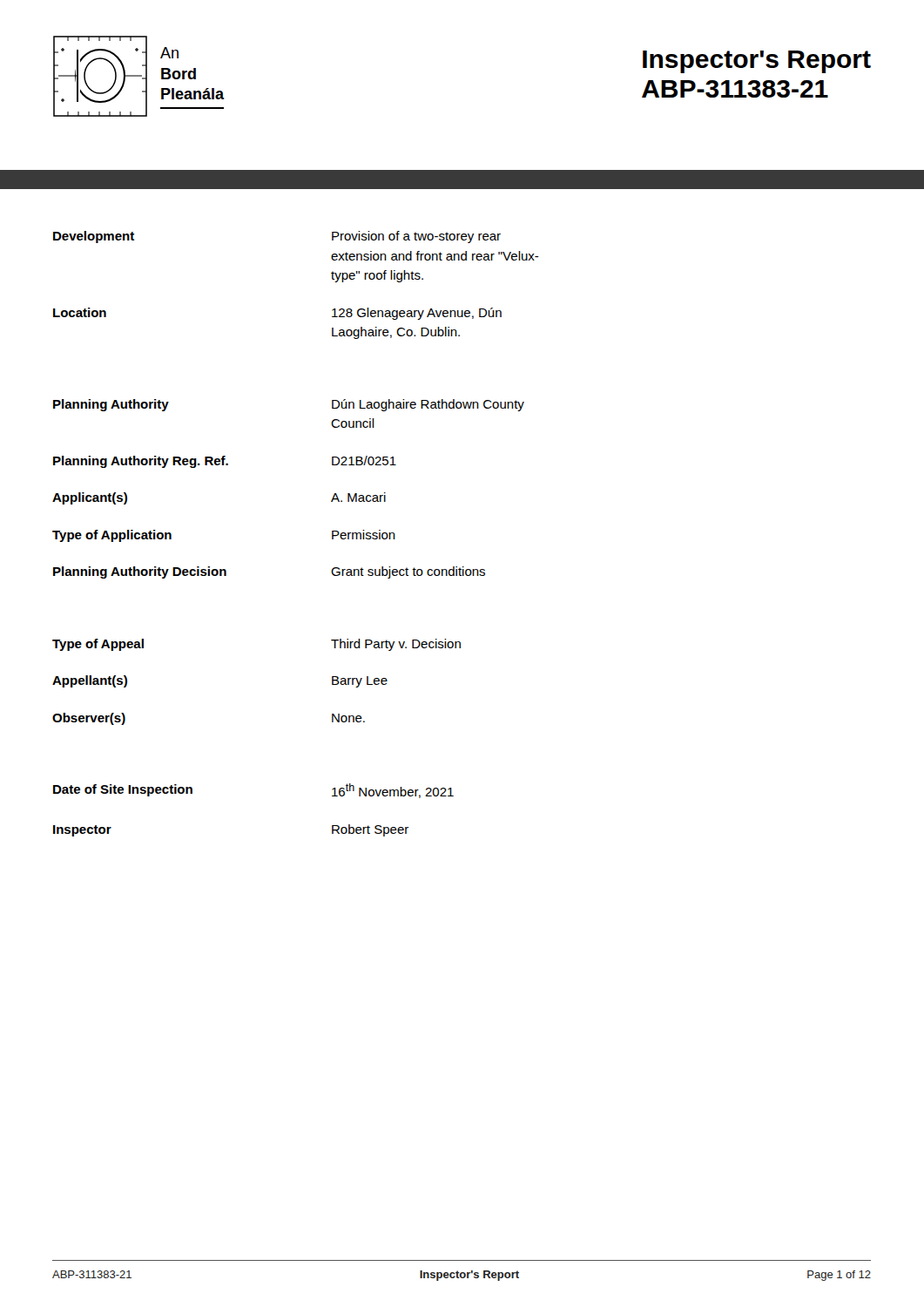
Task: Locate the logo
Action: (x=138, y=76)
